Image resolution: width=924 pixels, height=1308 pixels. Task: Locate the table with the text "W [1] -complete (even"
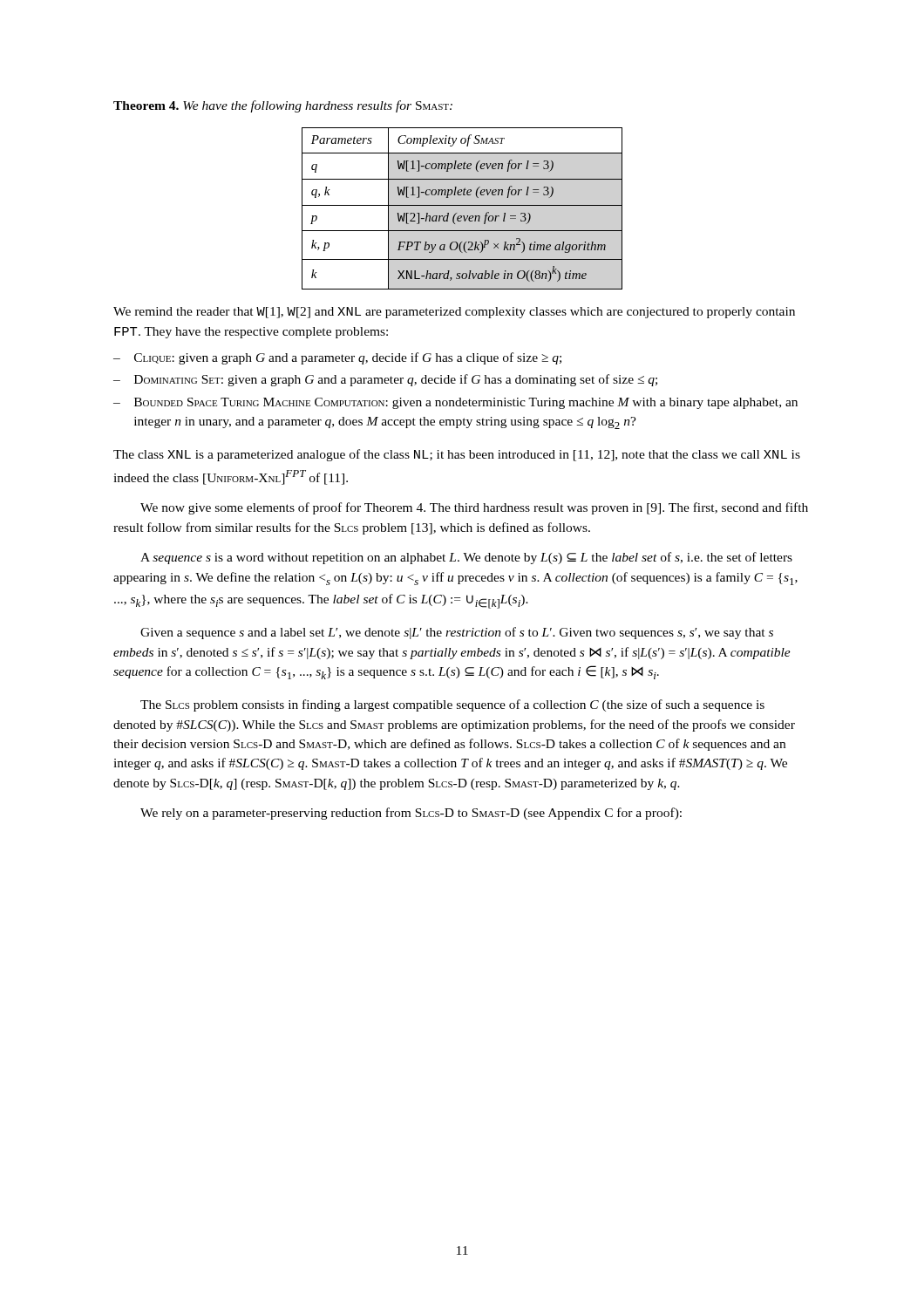coord(462,209)
